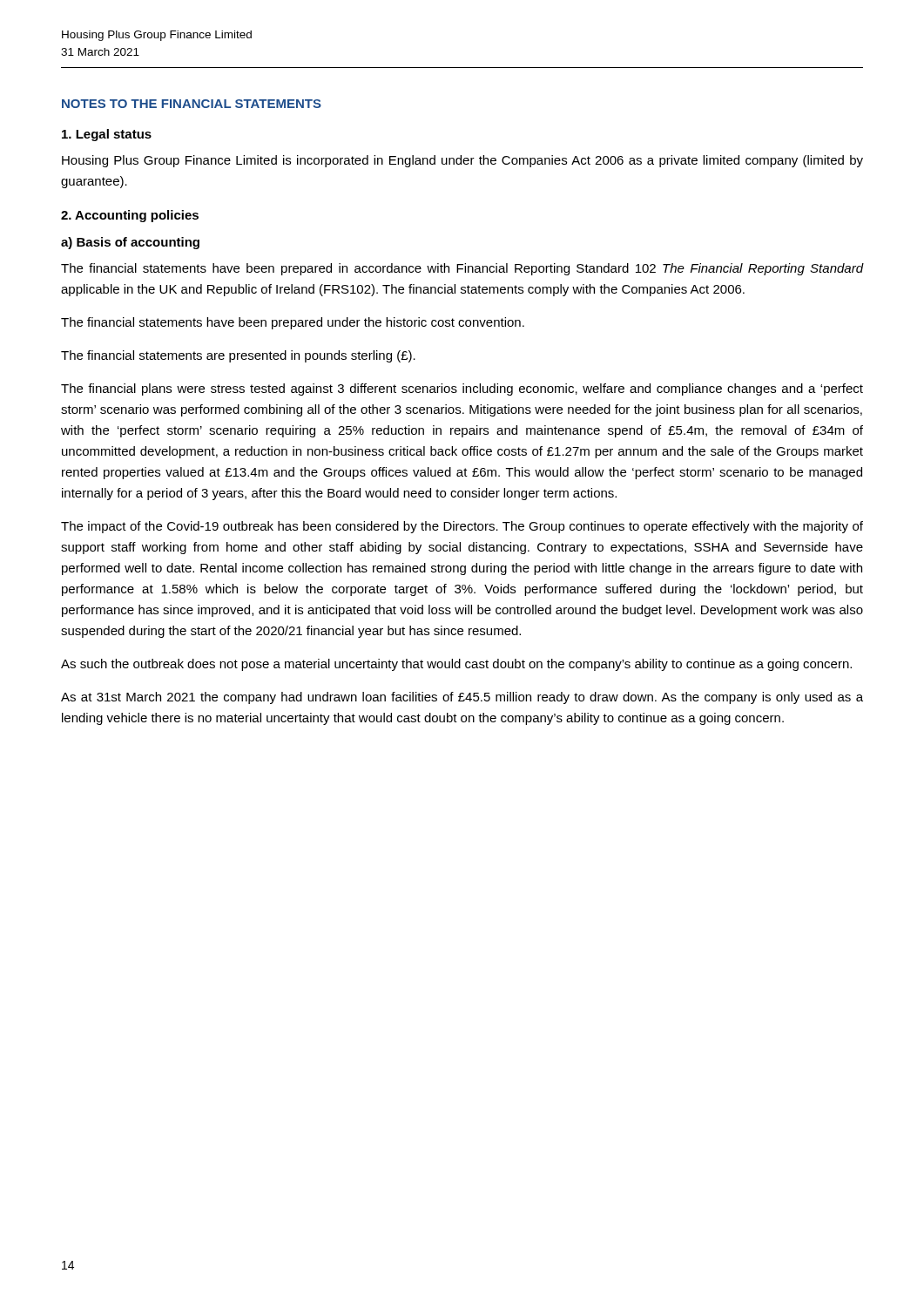
Task: Select the text block starting "a) Basis of"
Action: click(131, 242)
